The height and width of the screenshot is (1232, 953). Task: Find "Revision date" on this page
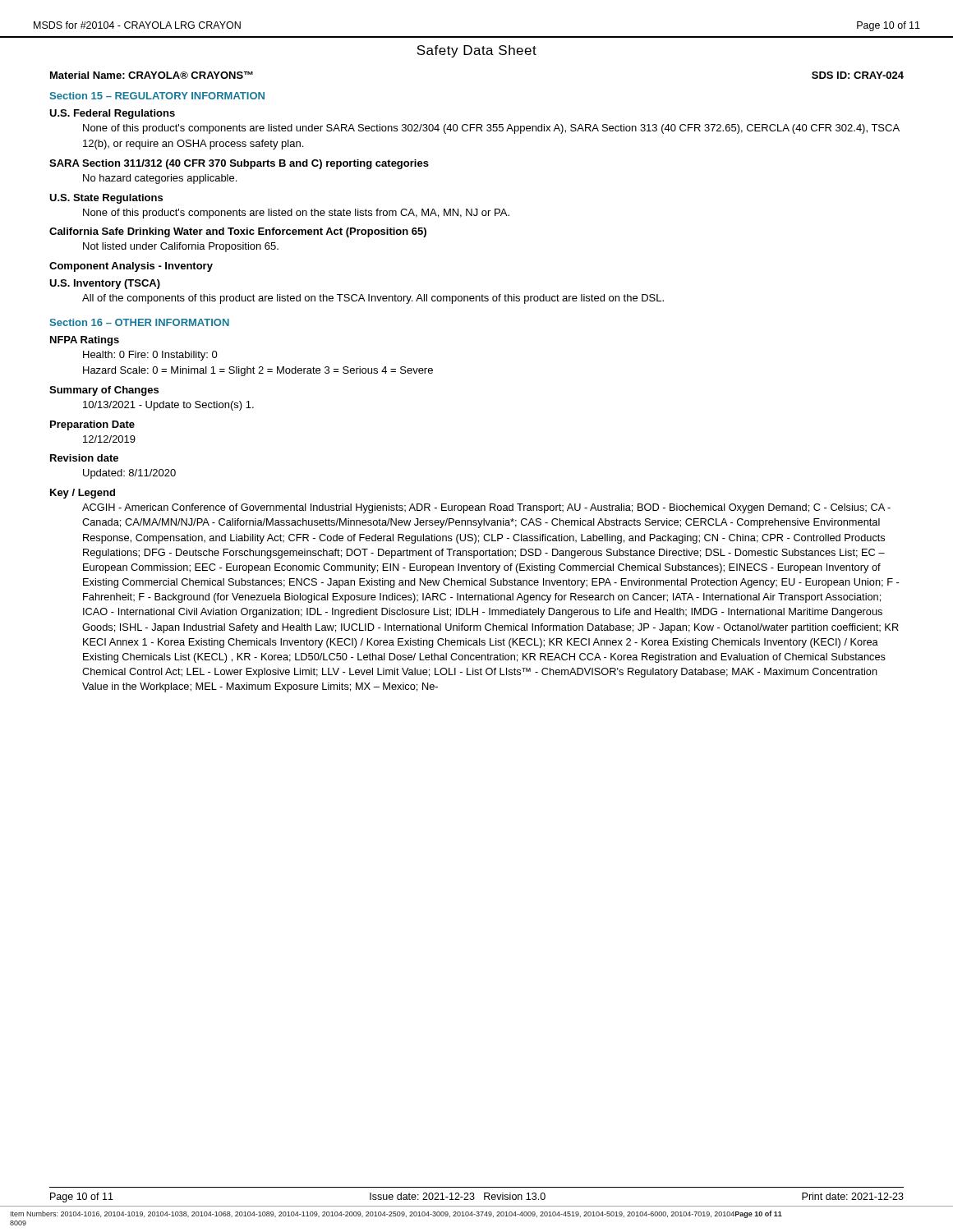pos(84,458)
